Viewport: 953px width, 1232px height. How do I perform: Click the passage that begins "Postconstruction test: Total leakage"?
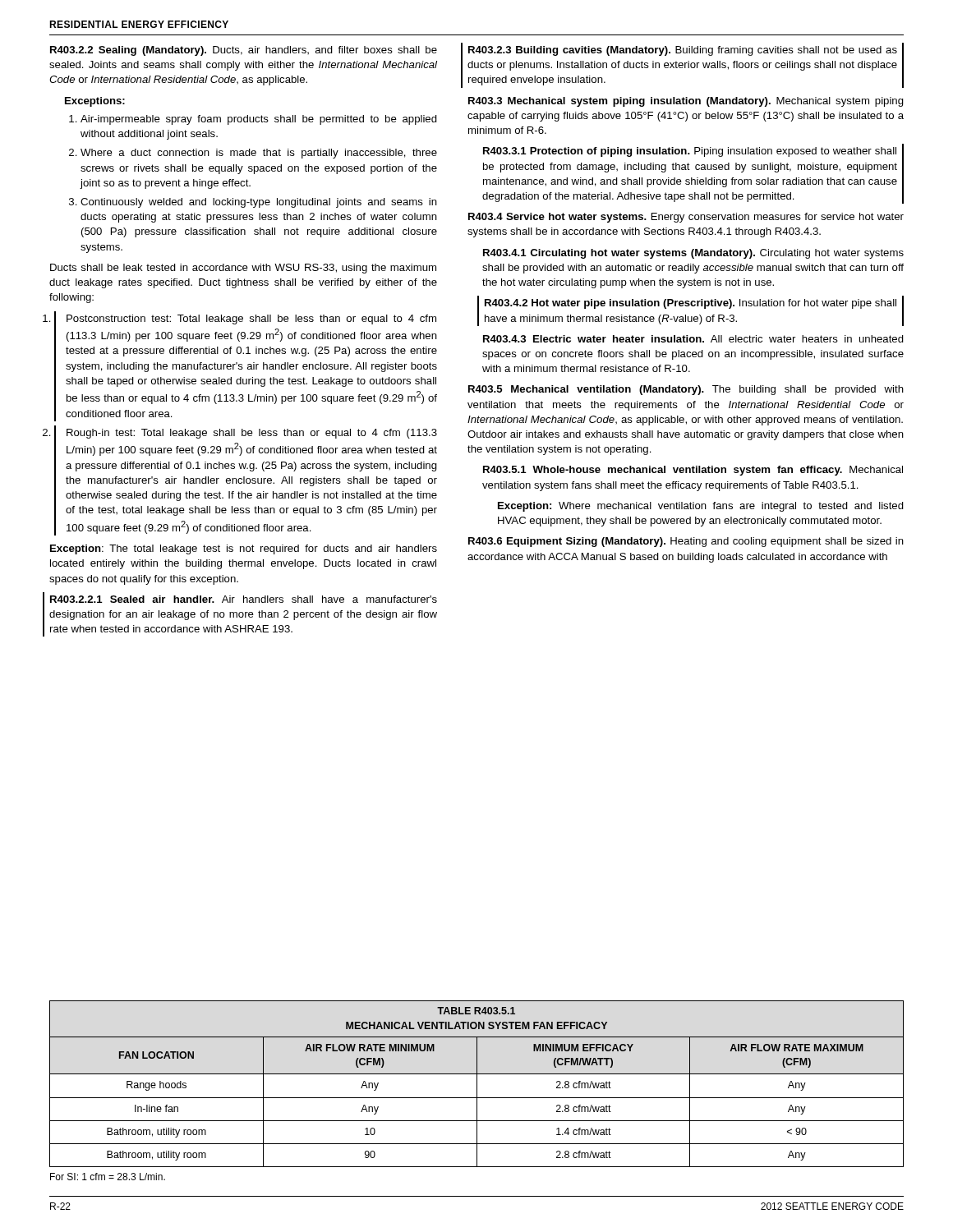point(251,366)
